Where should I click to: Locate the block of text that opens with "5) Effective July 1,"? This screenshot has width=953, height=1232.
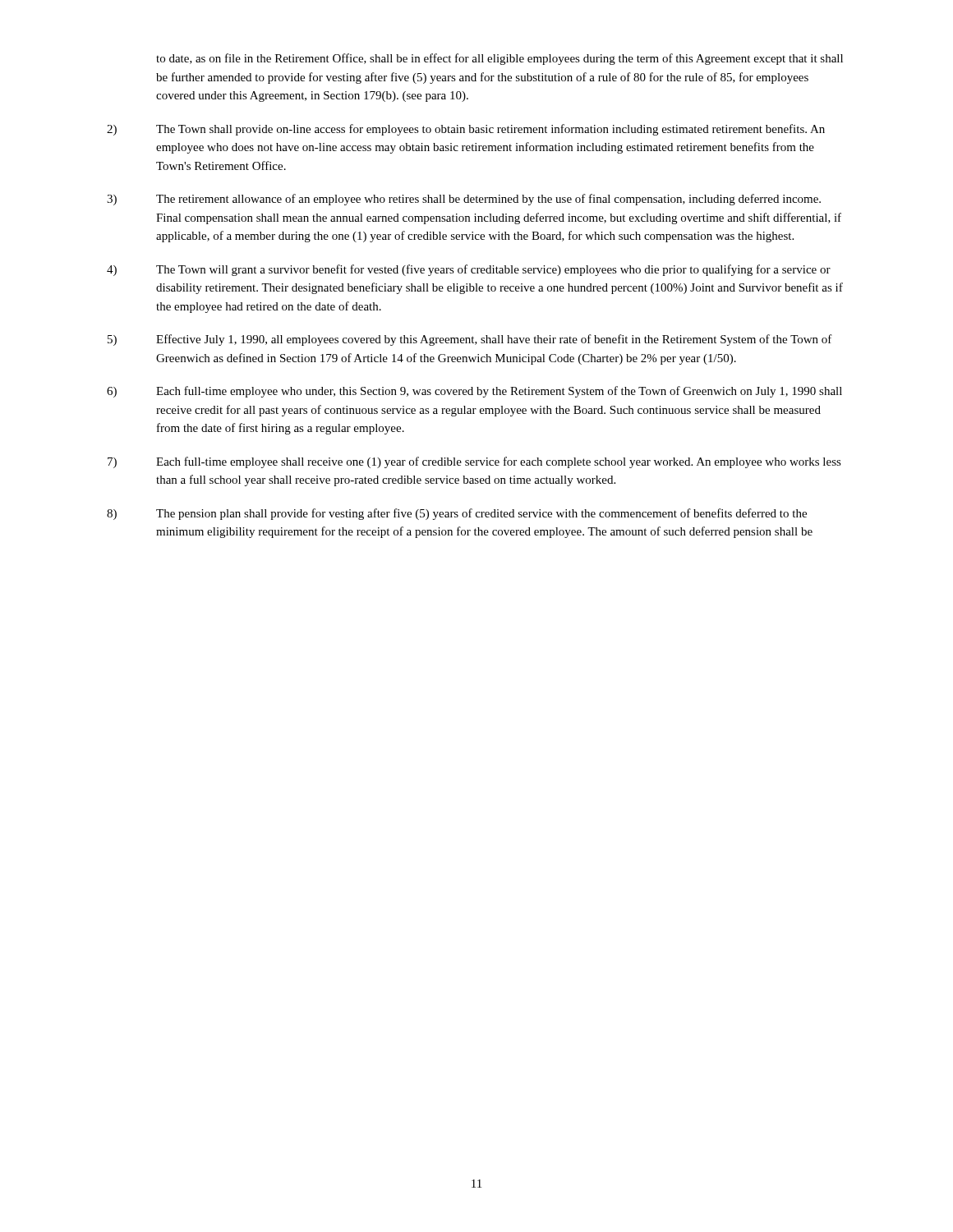(476, 349)
